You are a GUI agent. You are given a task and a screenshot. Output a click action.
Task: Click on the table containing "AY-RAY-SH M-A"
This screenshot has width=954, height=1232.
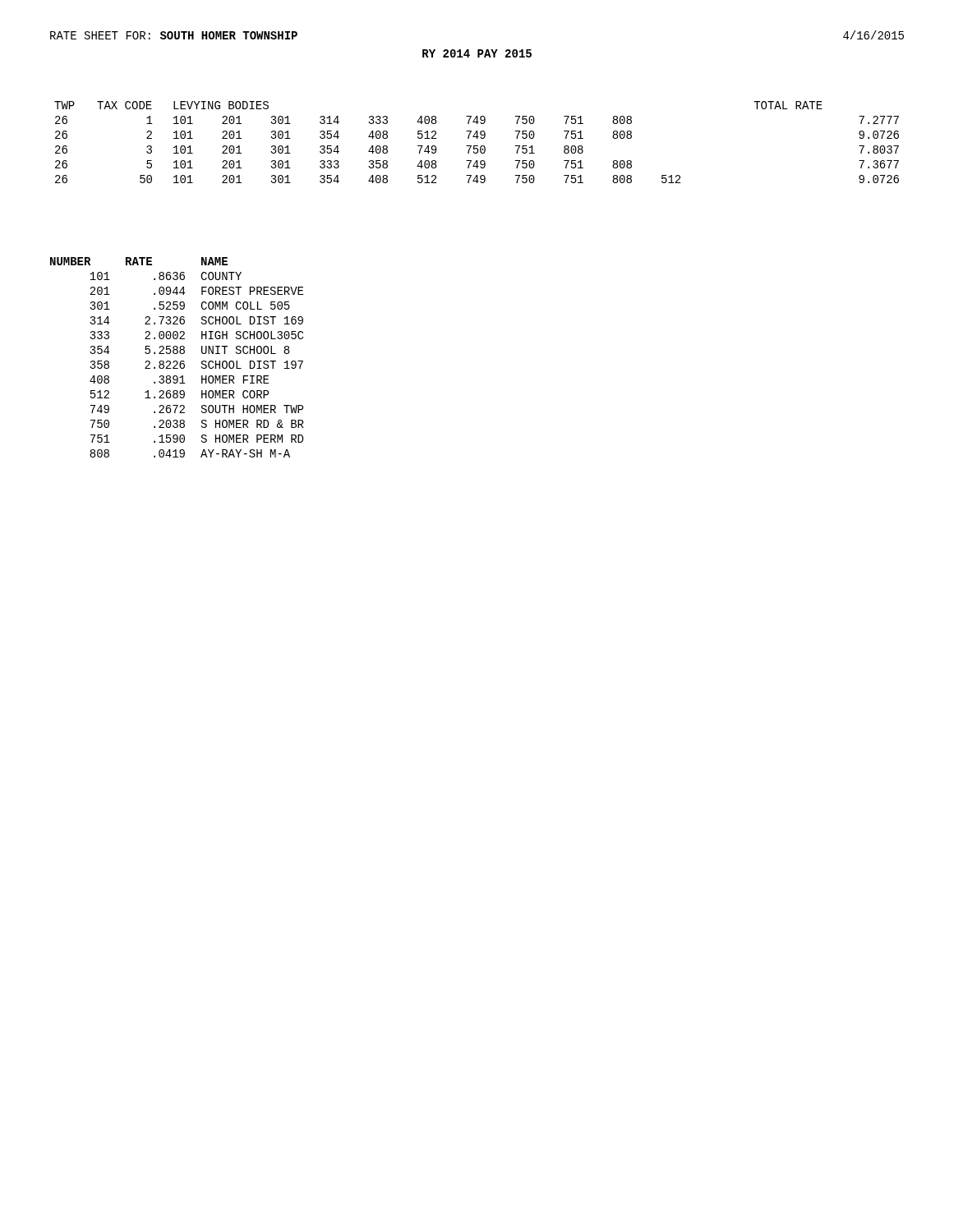182,358
